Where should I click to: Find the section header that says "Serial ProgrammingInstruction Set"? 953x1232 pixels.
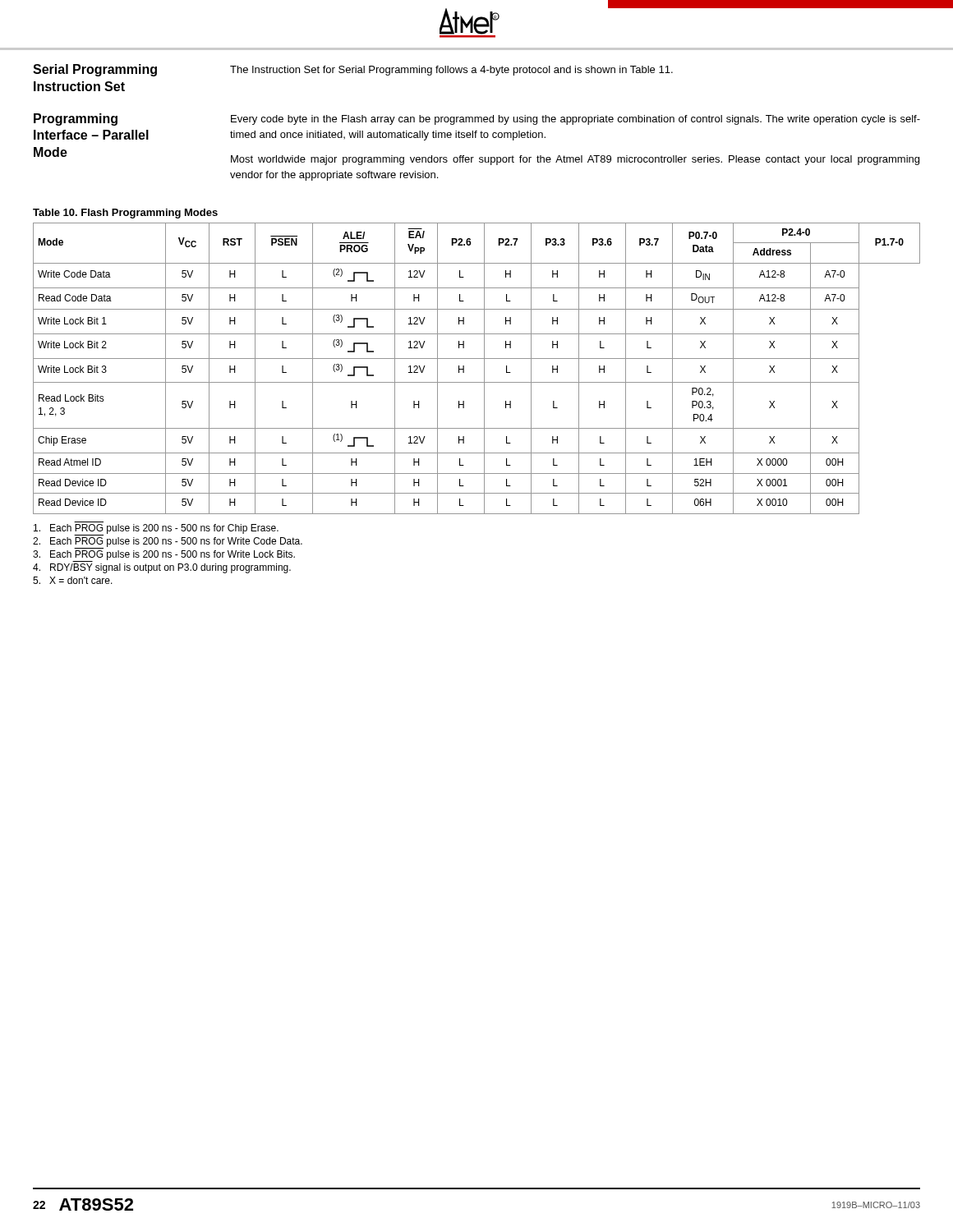[123, 79]
